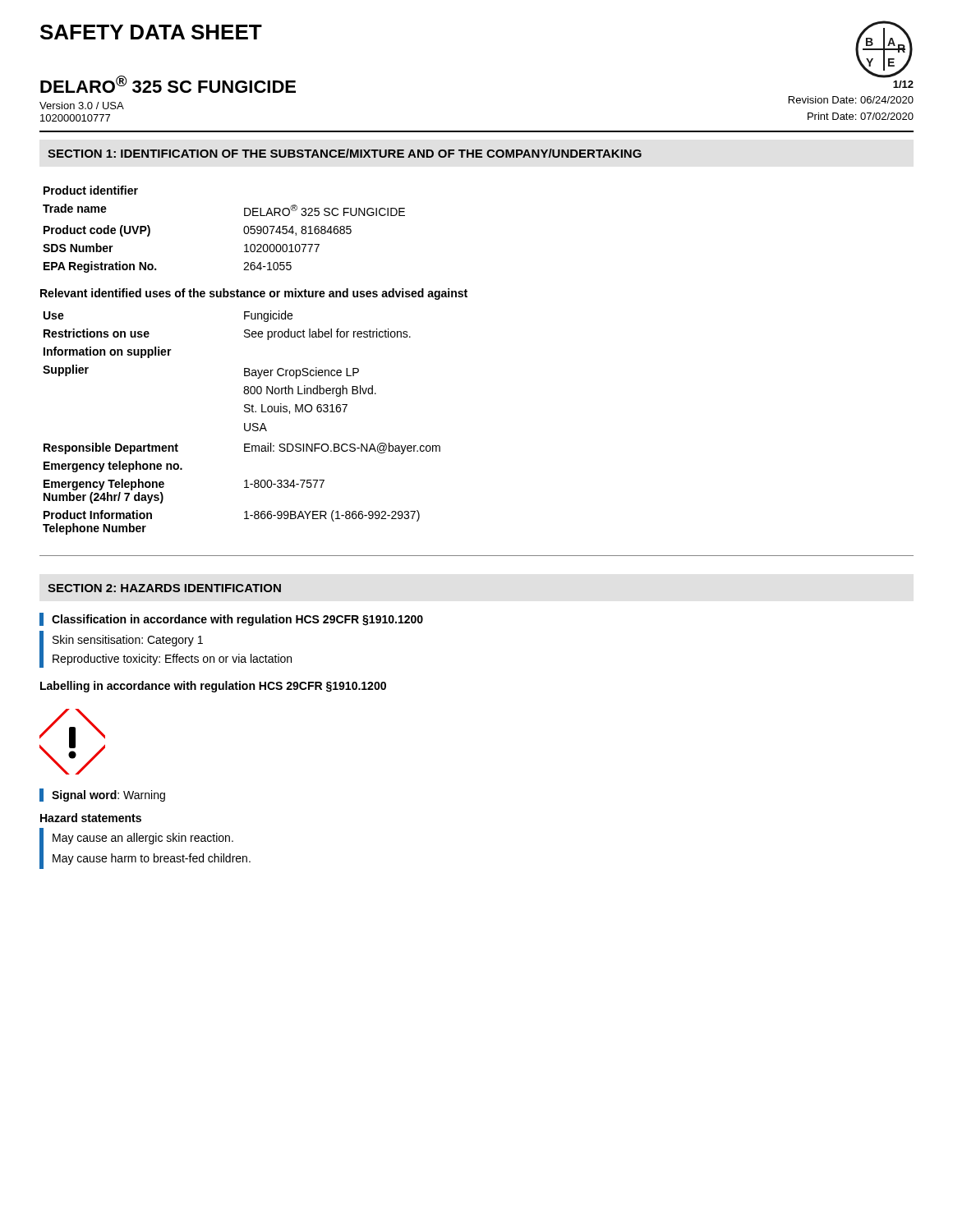Locate the passage starting "Classification in accordance"
Screen dimensions: 1232x953
[231, 619]
